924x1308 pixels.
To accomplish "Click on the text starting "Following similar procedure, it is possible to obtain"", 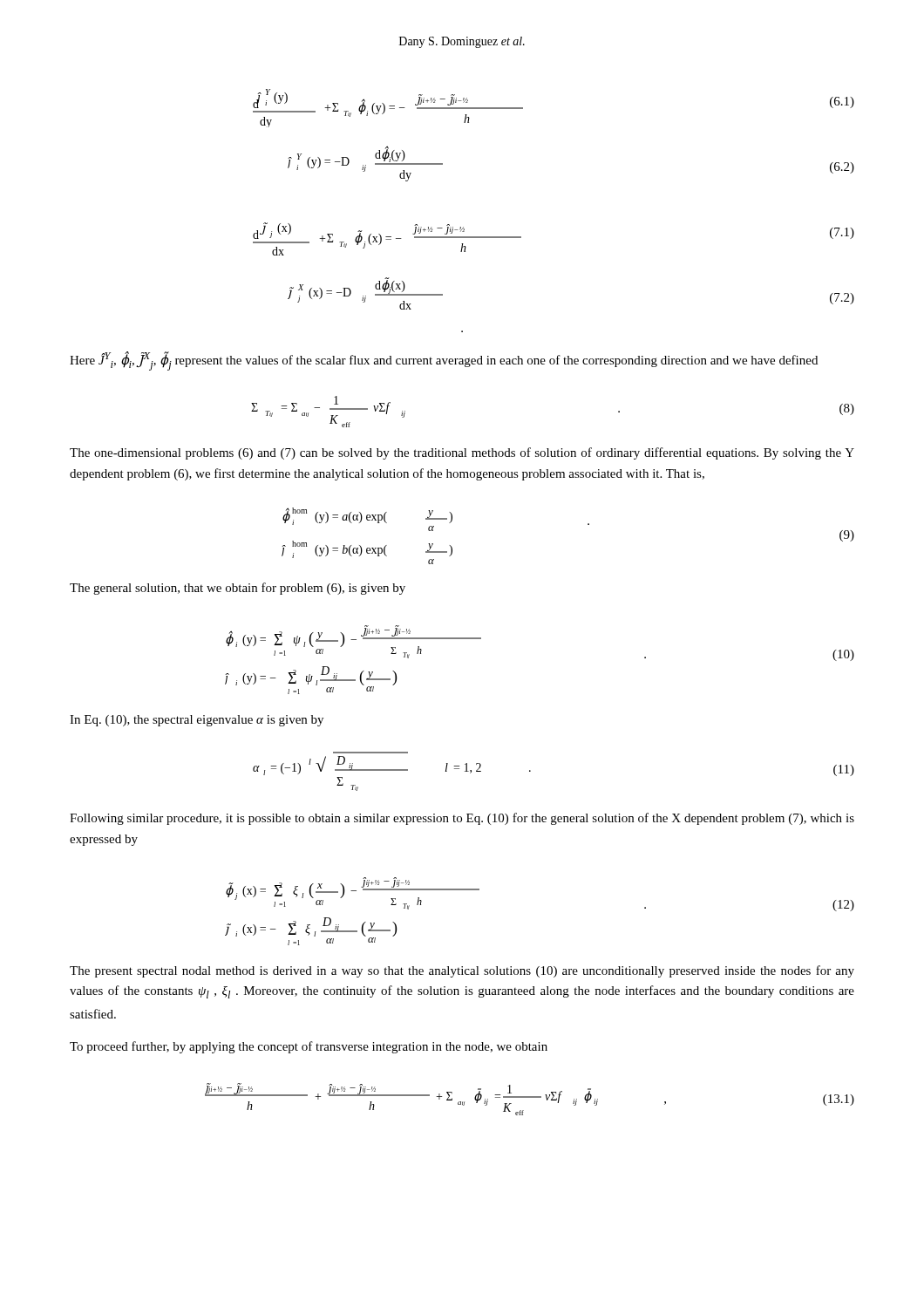I will (462, 828).
